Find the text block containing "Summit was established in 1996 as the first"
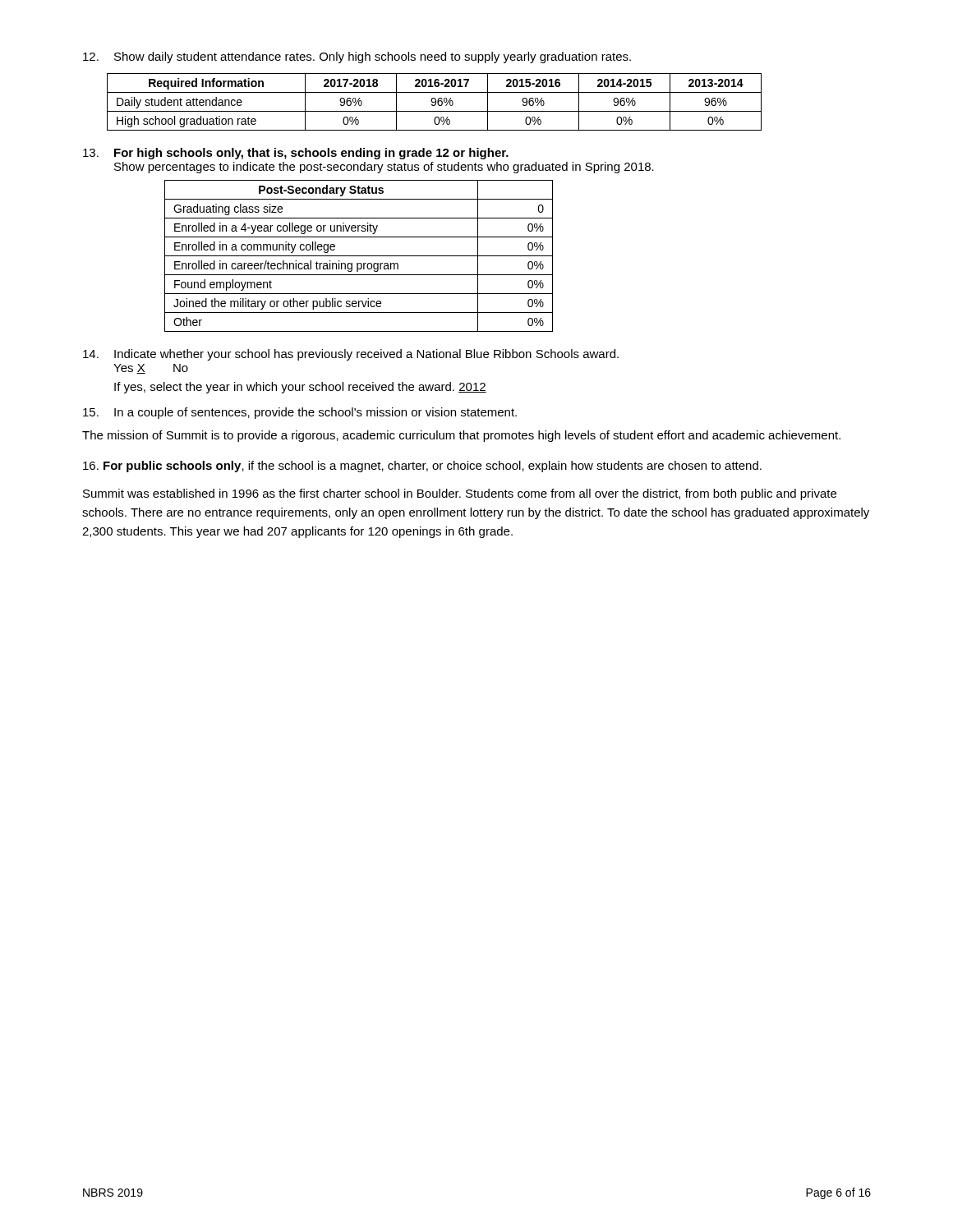The height and width of the screenshot is (1232, 953). [x=476, y=512]
